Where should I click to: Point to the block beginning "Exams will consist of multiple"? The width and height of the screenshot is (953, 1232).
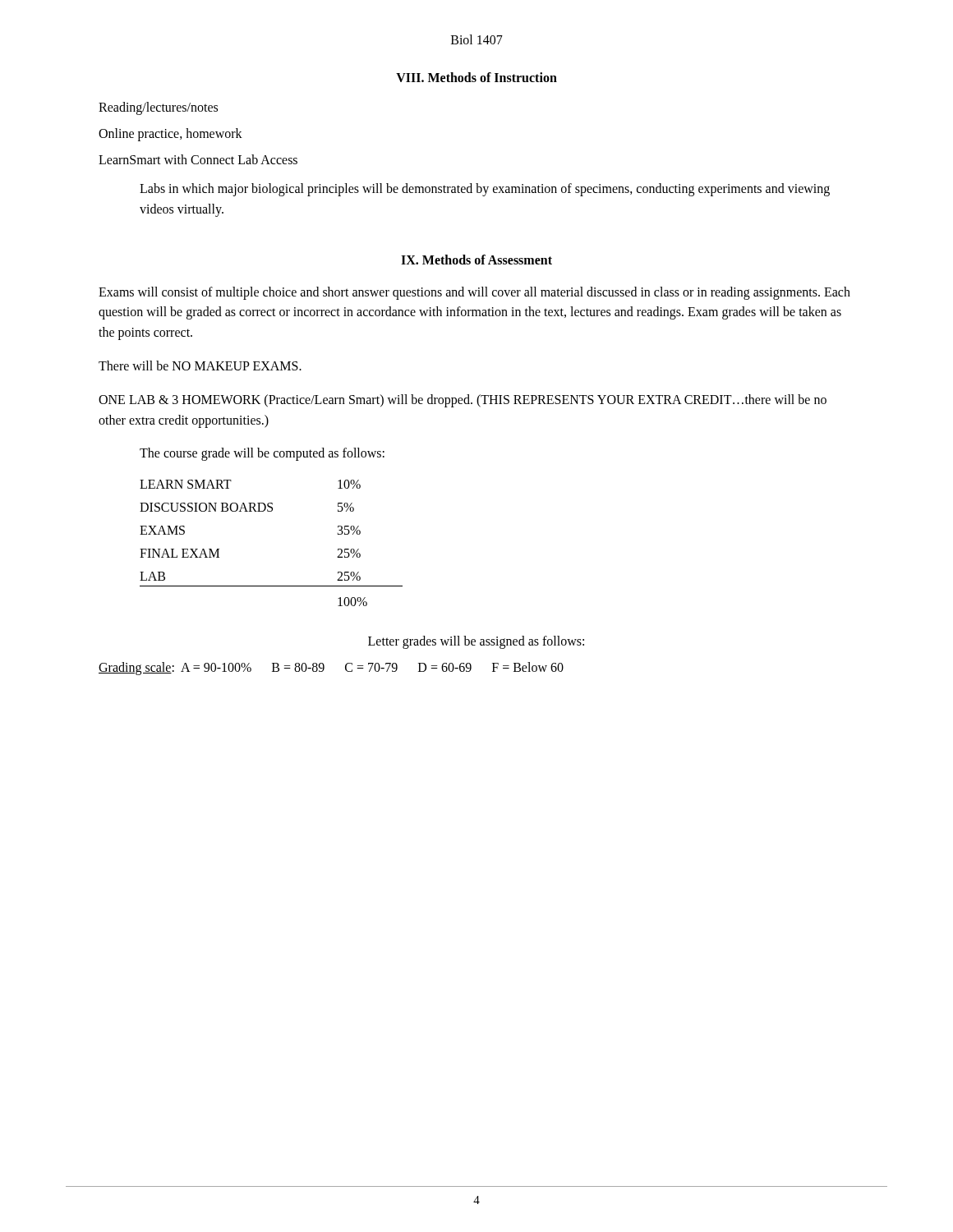[x=474, y=312]
